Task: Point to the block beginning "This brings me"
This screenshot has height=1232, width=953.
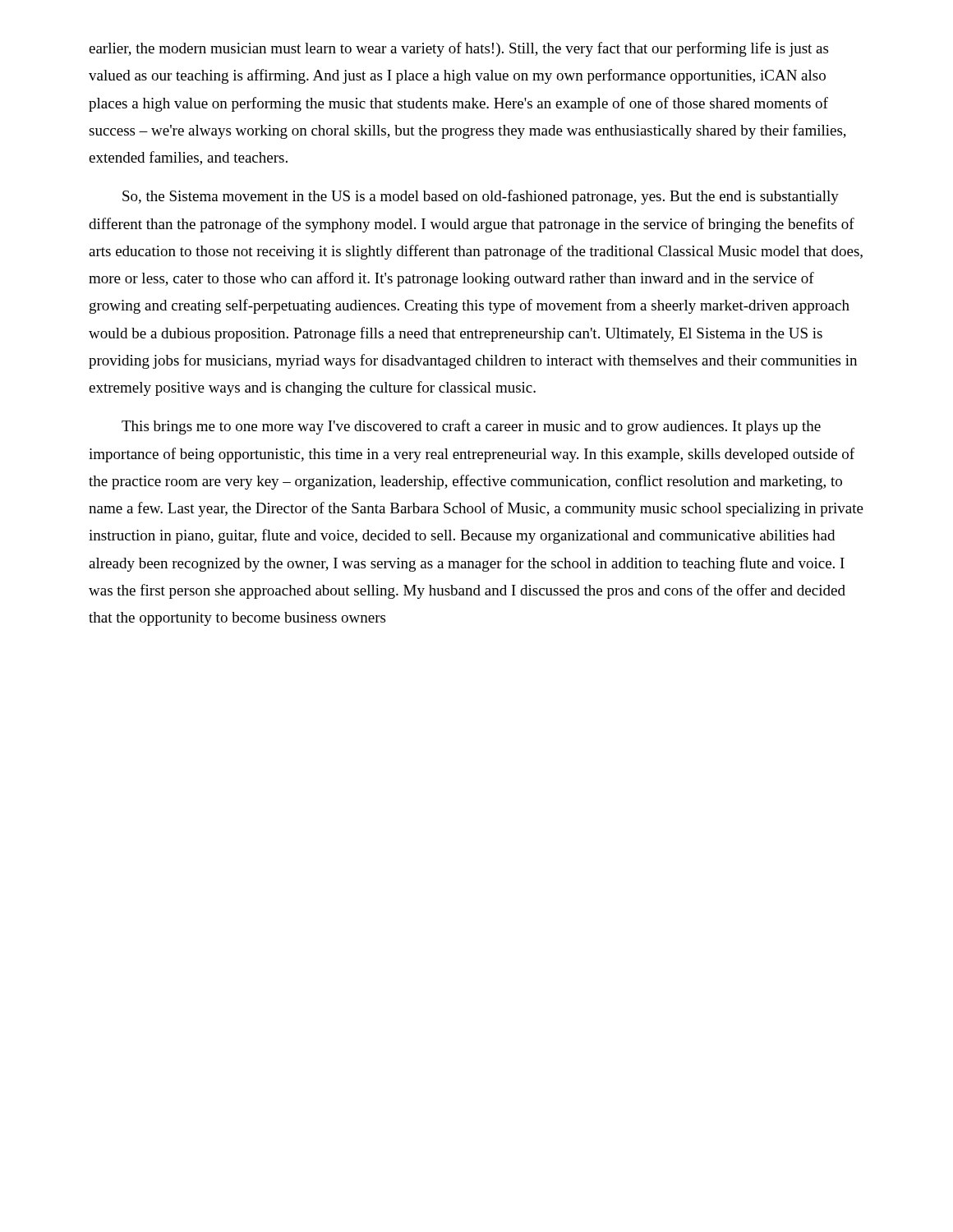Action: pos(476,527)
